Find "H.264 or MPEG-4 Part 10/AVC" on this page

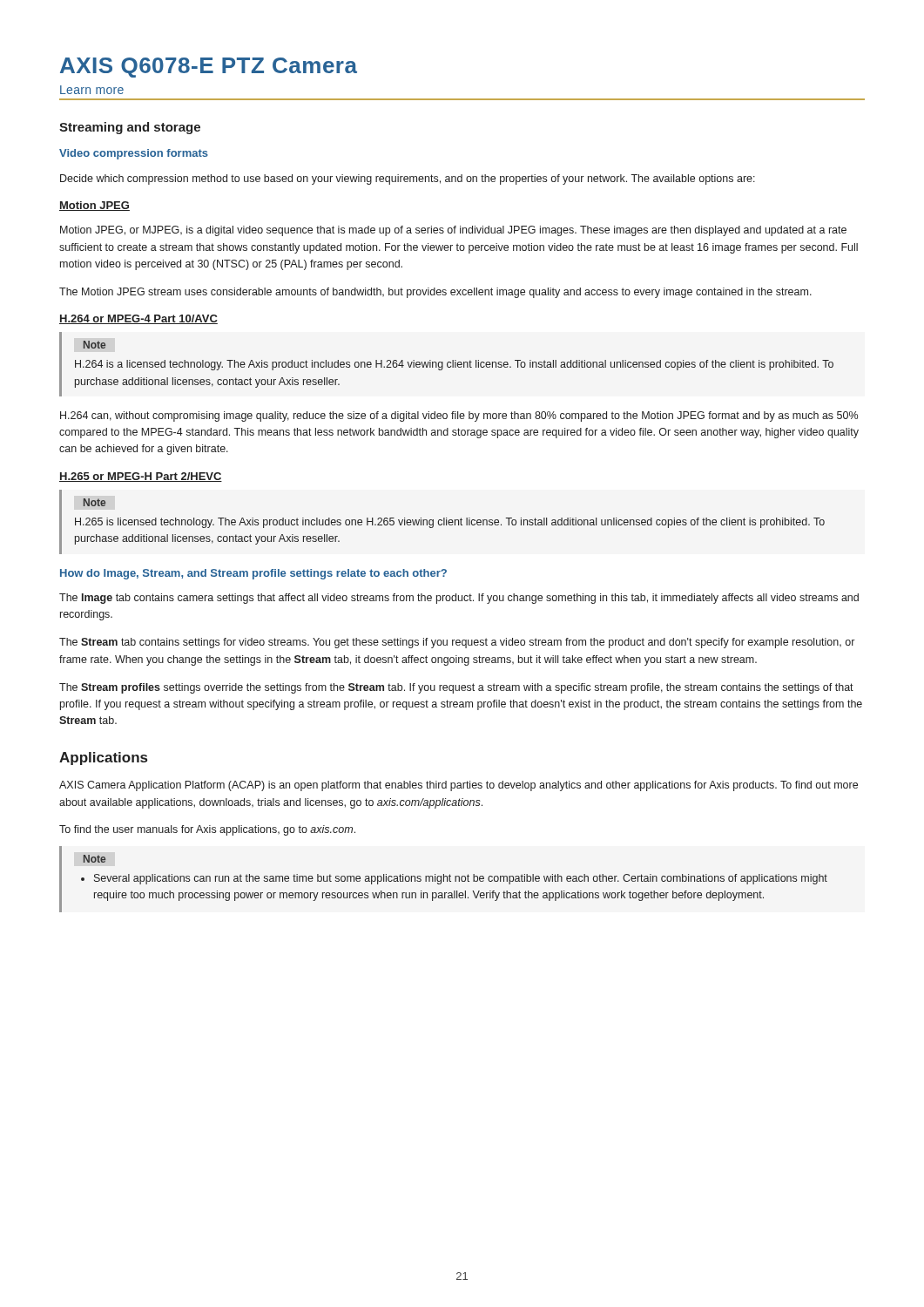[x=138, y=319]
